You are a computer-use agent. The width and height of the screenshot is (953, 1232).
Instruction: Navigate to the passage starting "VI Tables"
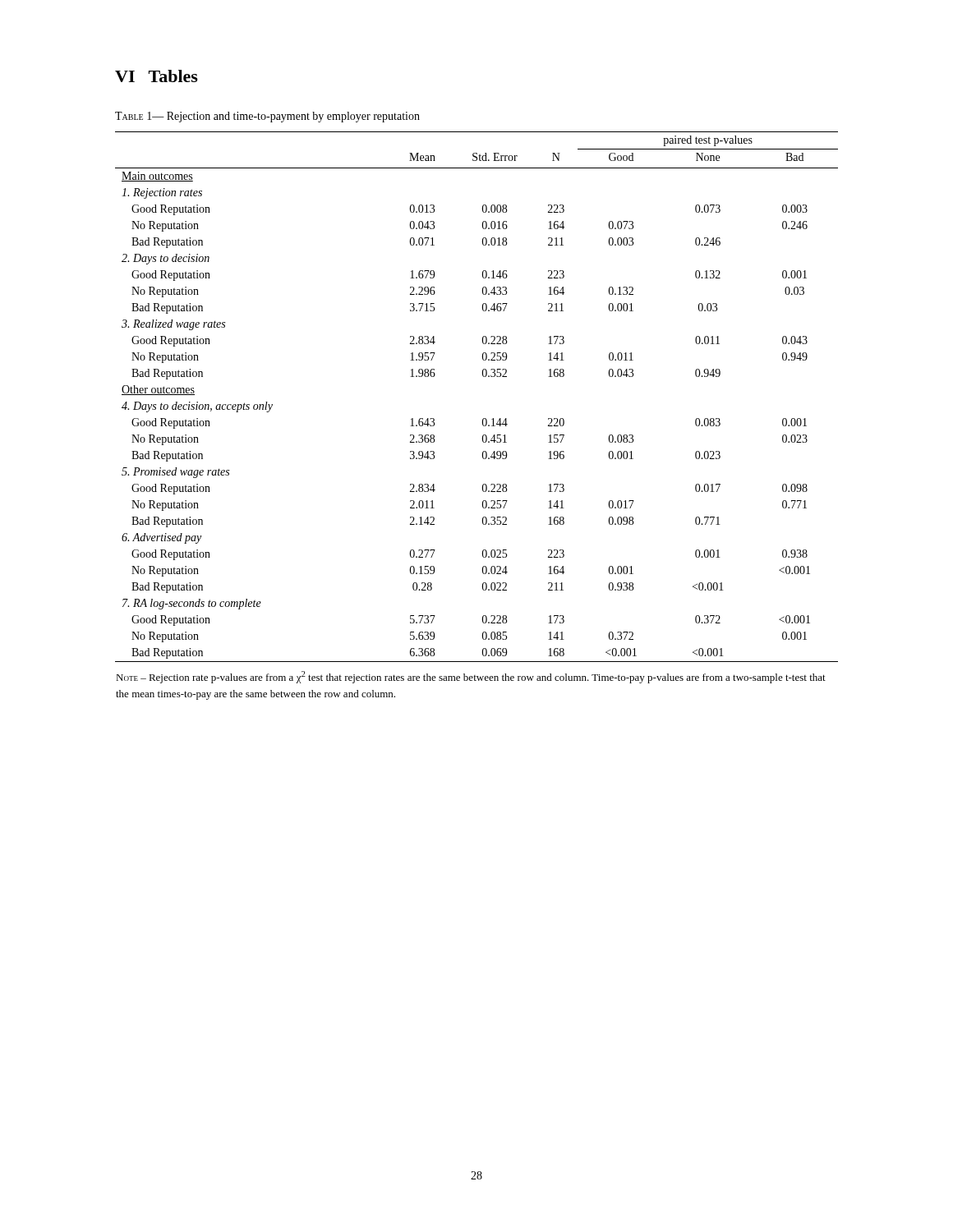pyautogui.click(x=156, y=76)
